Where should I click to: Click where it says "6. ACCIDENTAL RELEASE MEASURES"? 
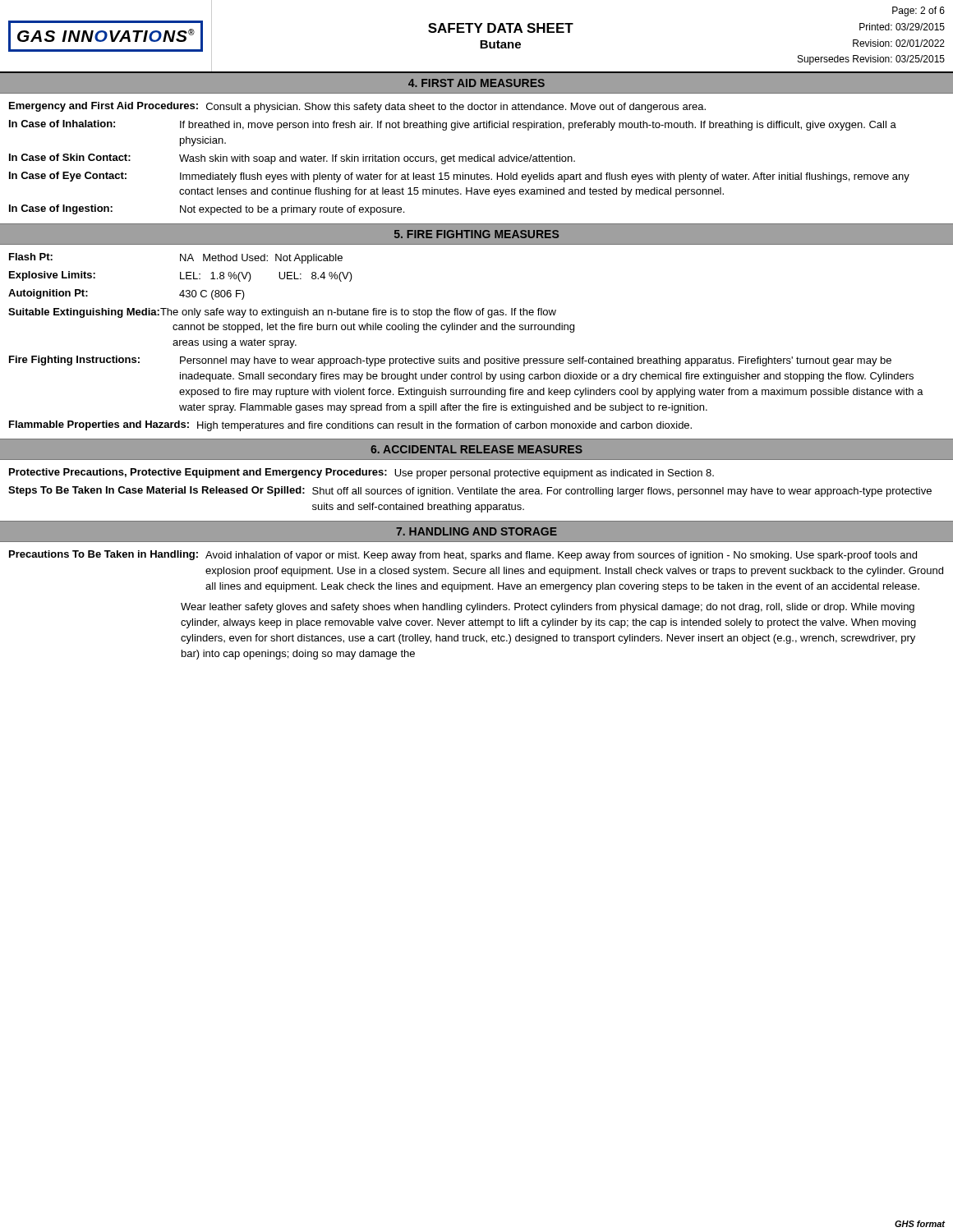476,450
